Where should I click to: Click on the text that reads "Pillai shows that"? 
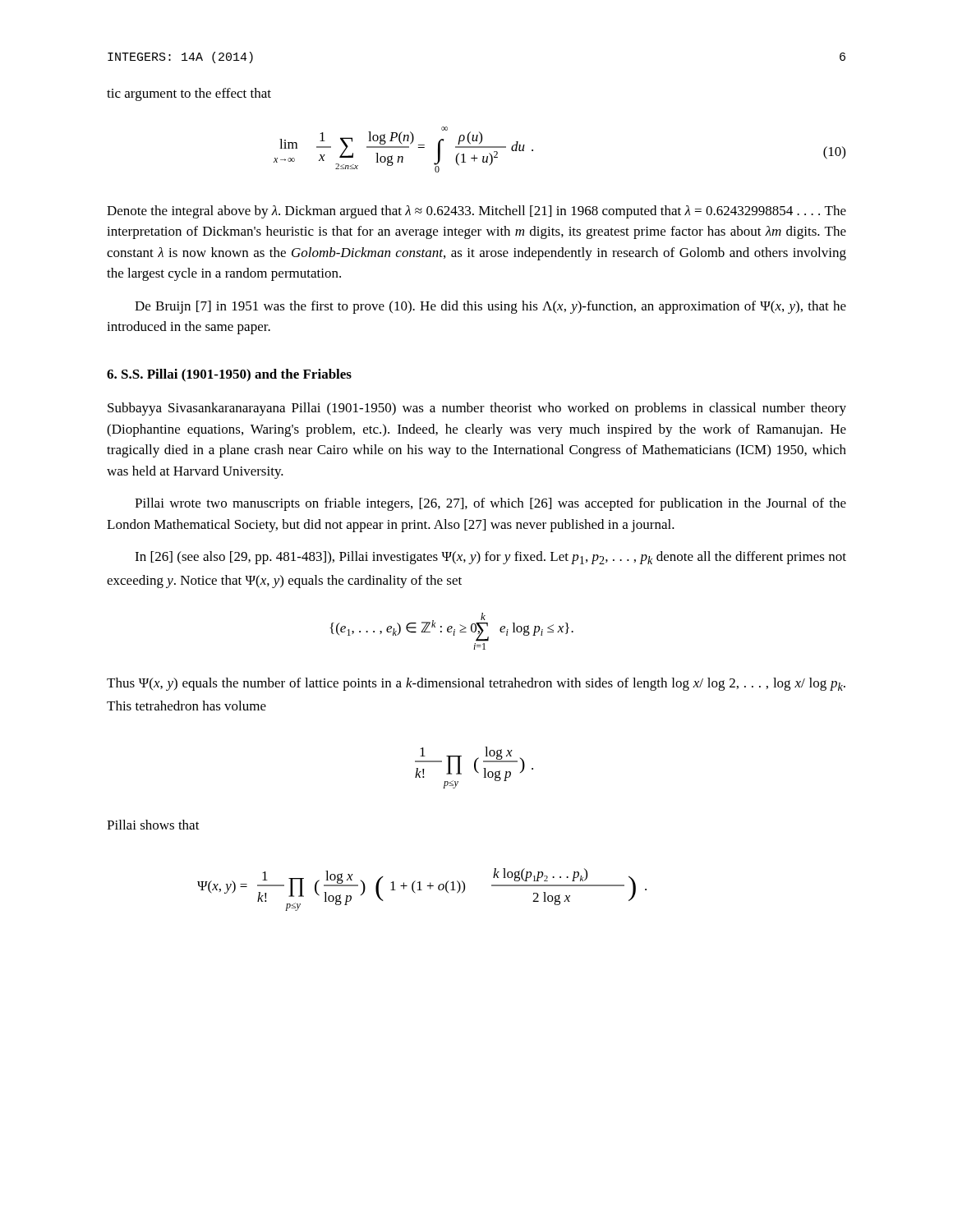pyautogui.click(x=153, y=825)
